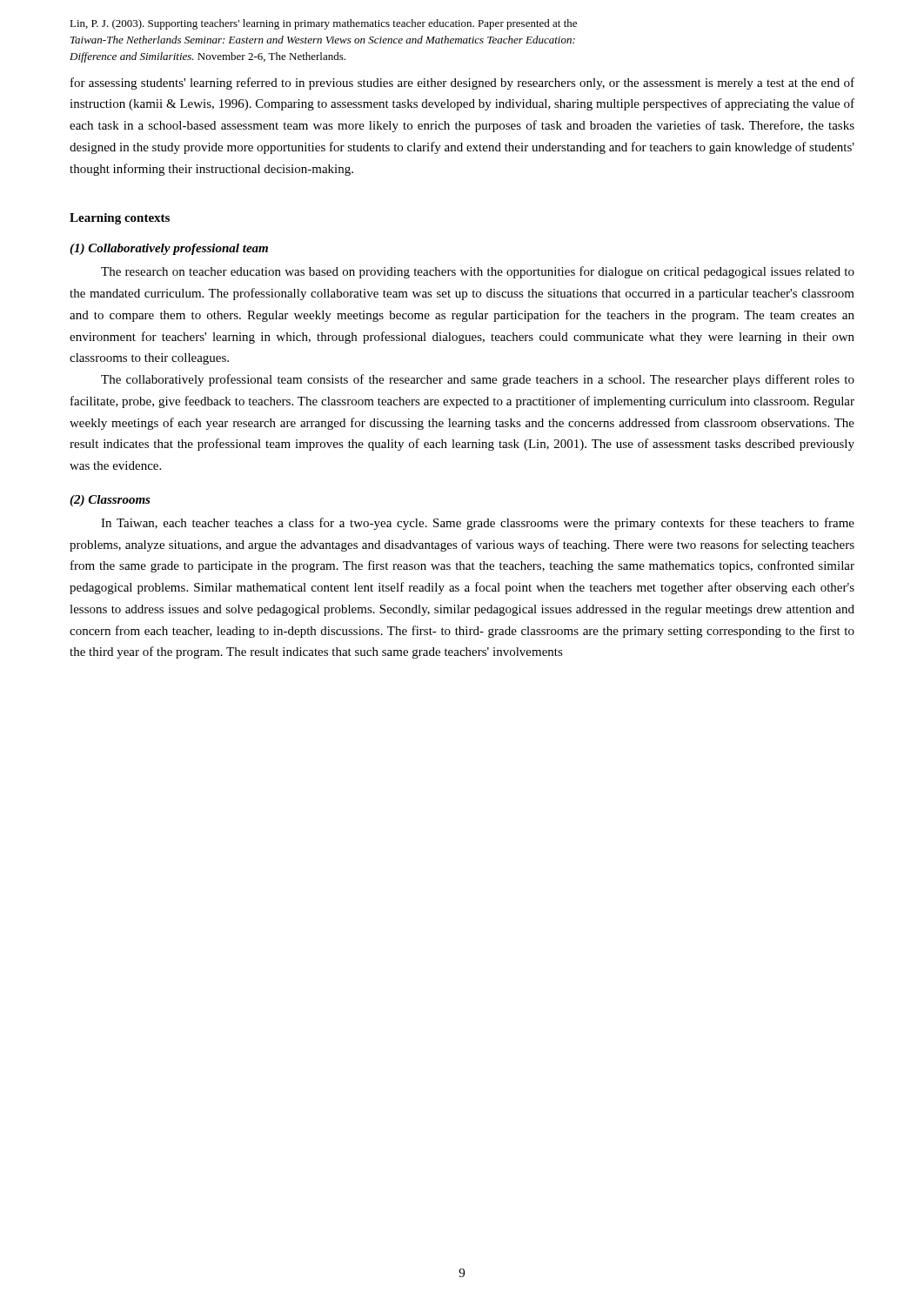Locate the section header containing "(1) Collaboratively professional team"
Image resolution: width=924 pixels, height=1305 pixels.
(169, 248)
